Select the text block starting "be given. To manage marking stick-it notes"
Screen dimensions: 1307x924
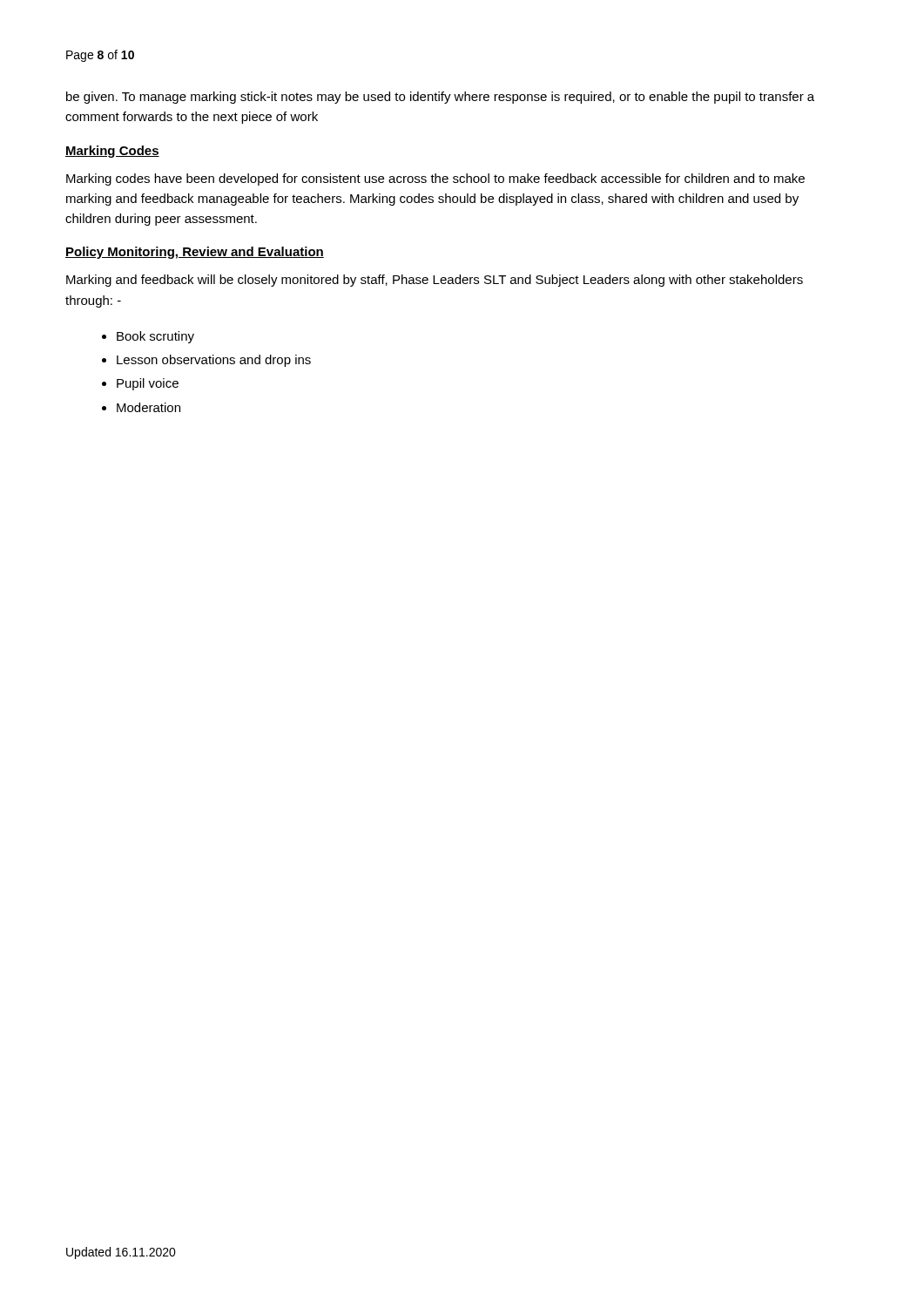click(x=440, y=106)
